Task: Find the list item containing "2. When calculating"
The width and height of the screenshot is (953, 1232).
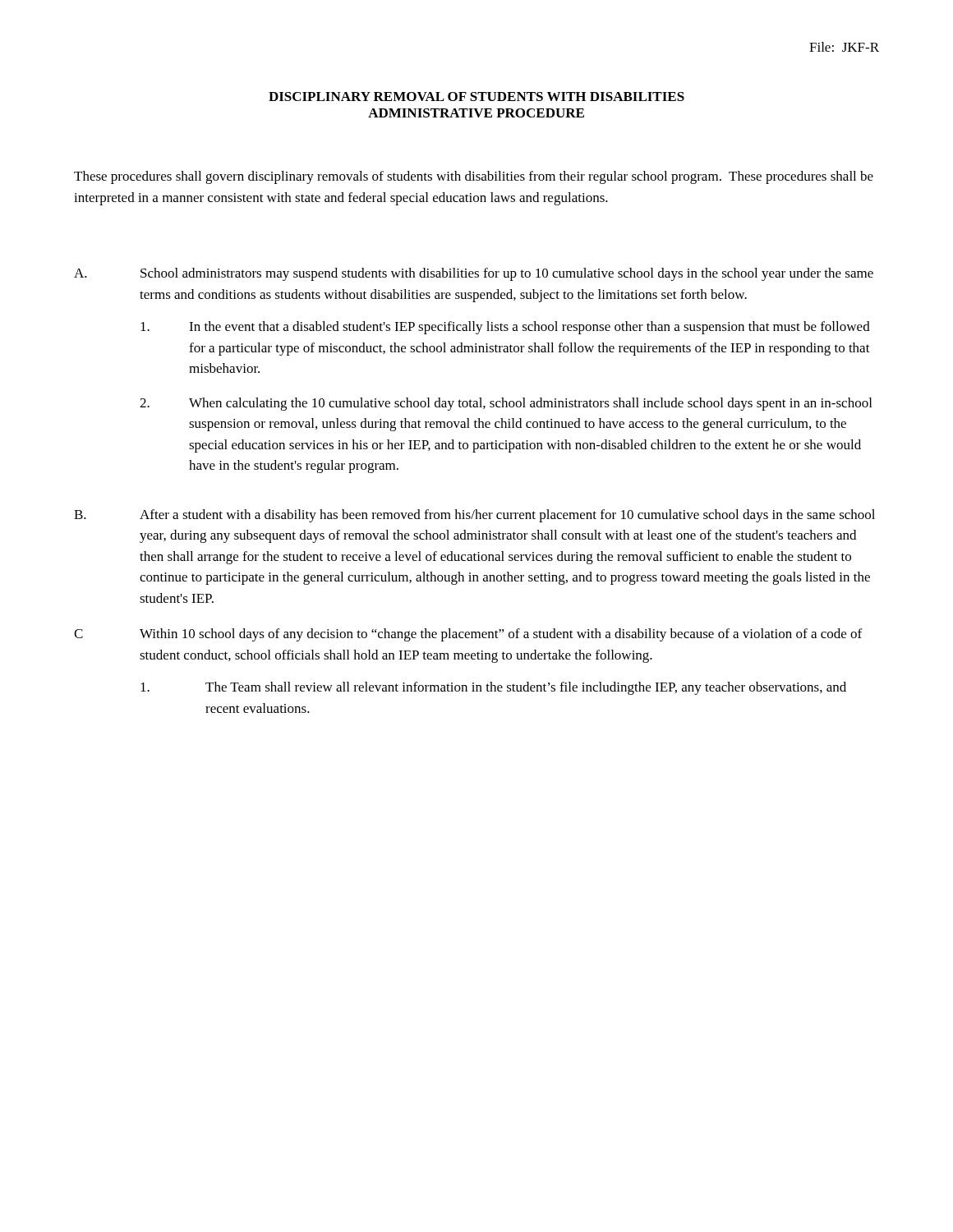Action: coord(509,434)
